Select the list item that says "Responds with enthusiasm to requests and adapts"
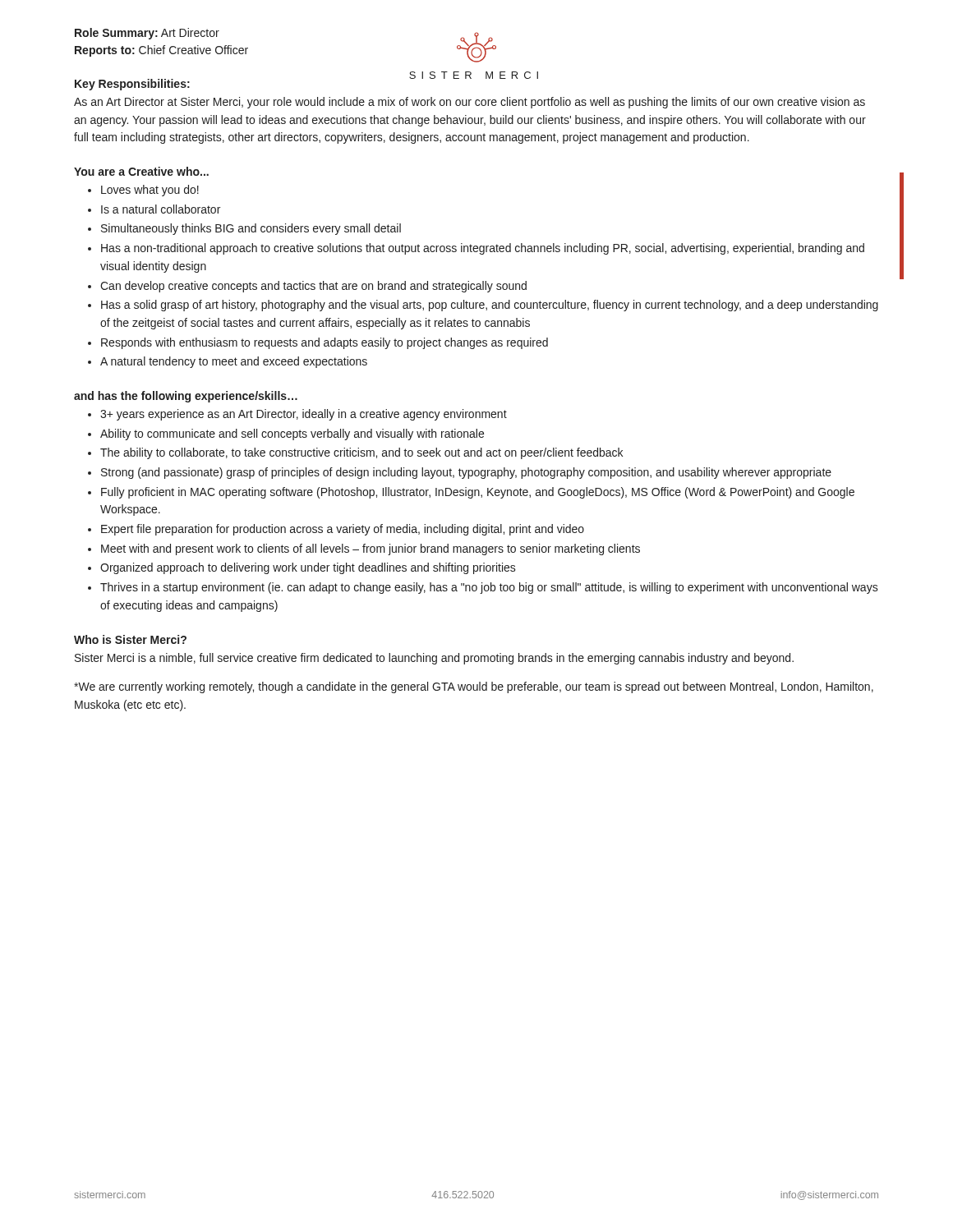Viewport: 953px width, 1232px height. click(324, 342)
